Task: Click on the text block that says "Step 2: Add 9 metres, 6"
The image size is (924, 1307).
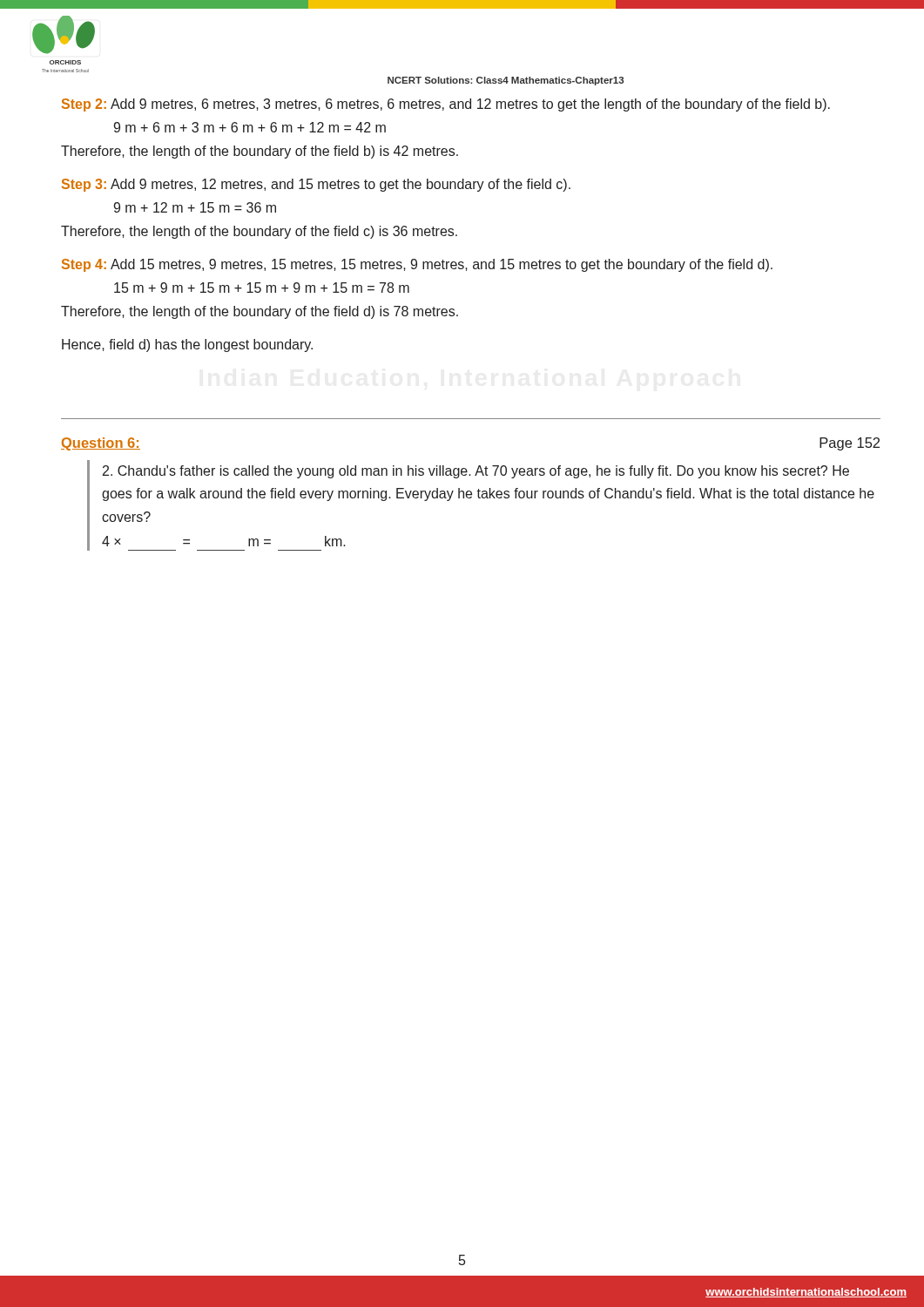Action: tap(446, 104)
